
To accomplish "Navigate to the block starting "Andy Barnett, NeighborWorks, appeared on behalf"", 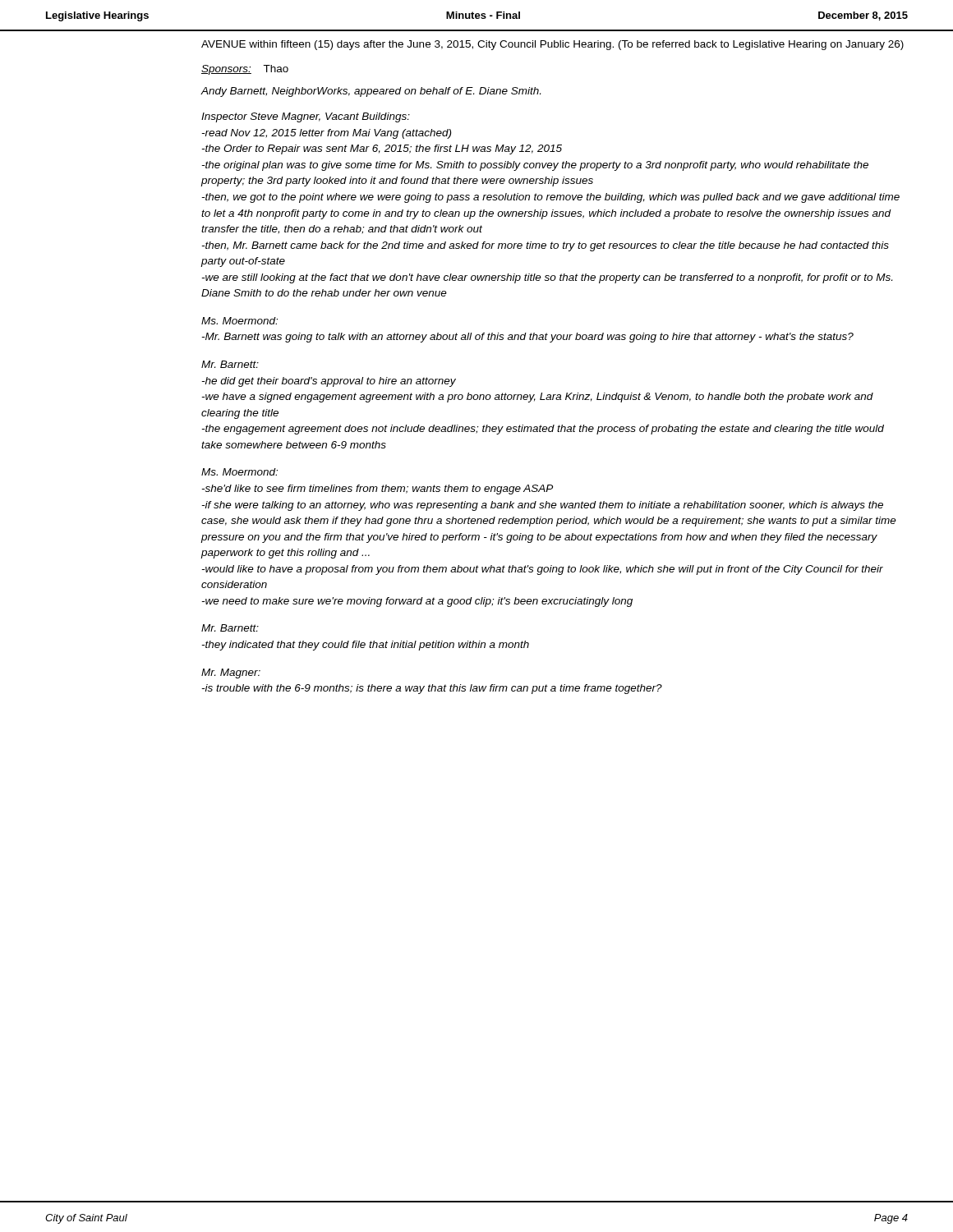I will coord(371,92).
